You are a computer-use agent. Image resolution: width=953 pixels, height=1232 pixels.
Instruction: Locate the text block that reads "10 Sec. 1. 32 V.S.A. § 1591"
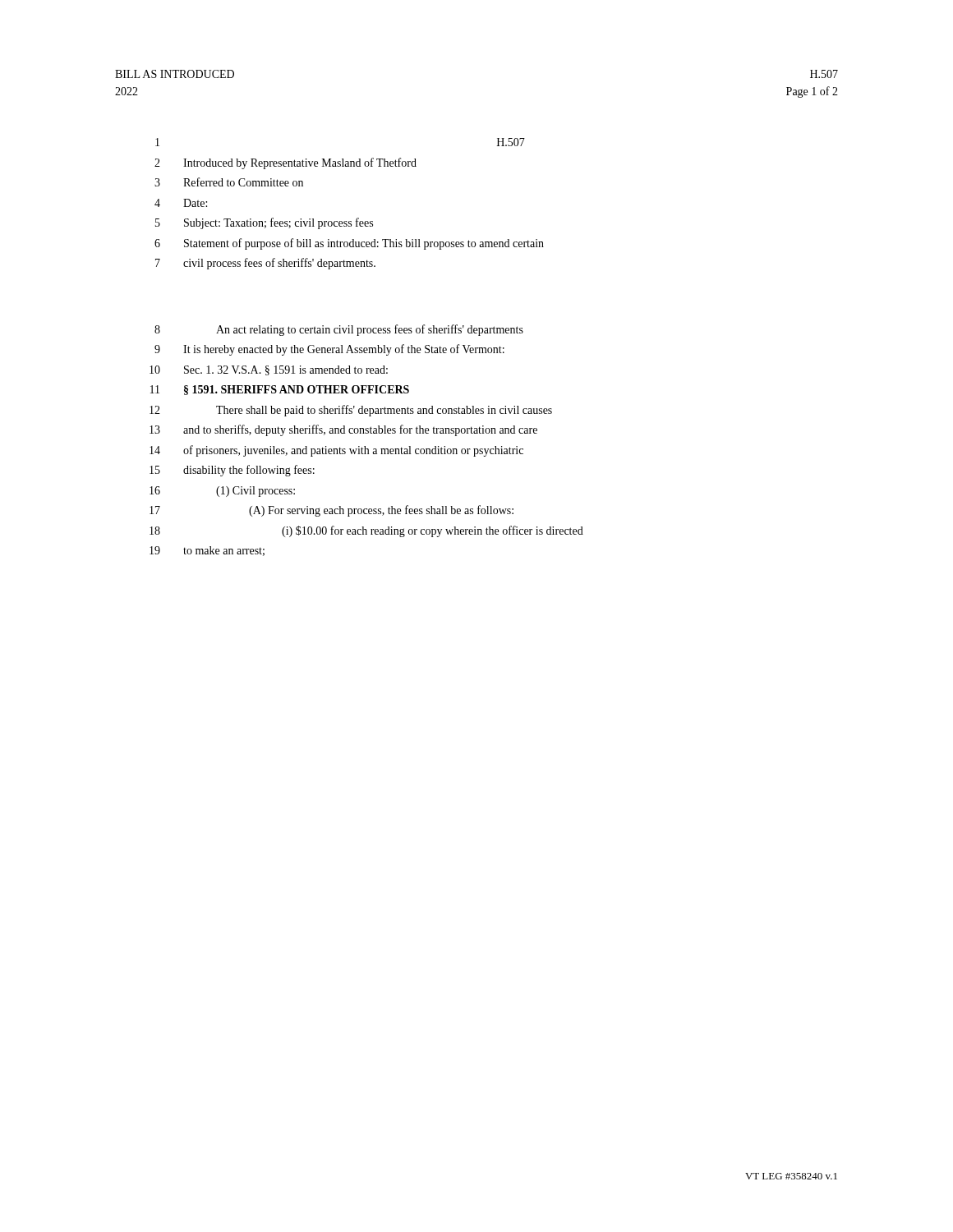pos(269,370)
